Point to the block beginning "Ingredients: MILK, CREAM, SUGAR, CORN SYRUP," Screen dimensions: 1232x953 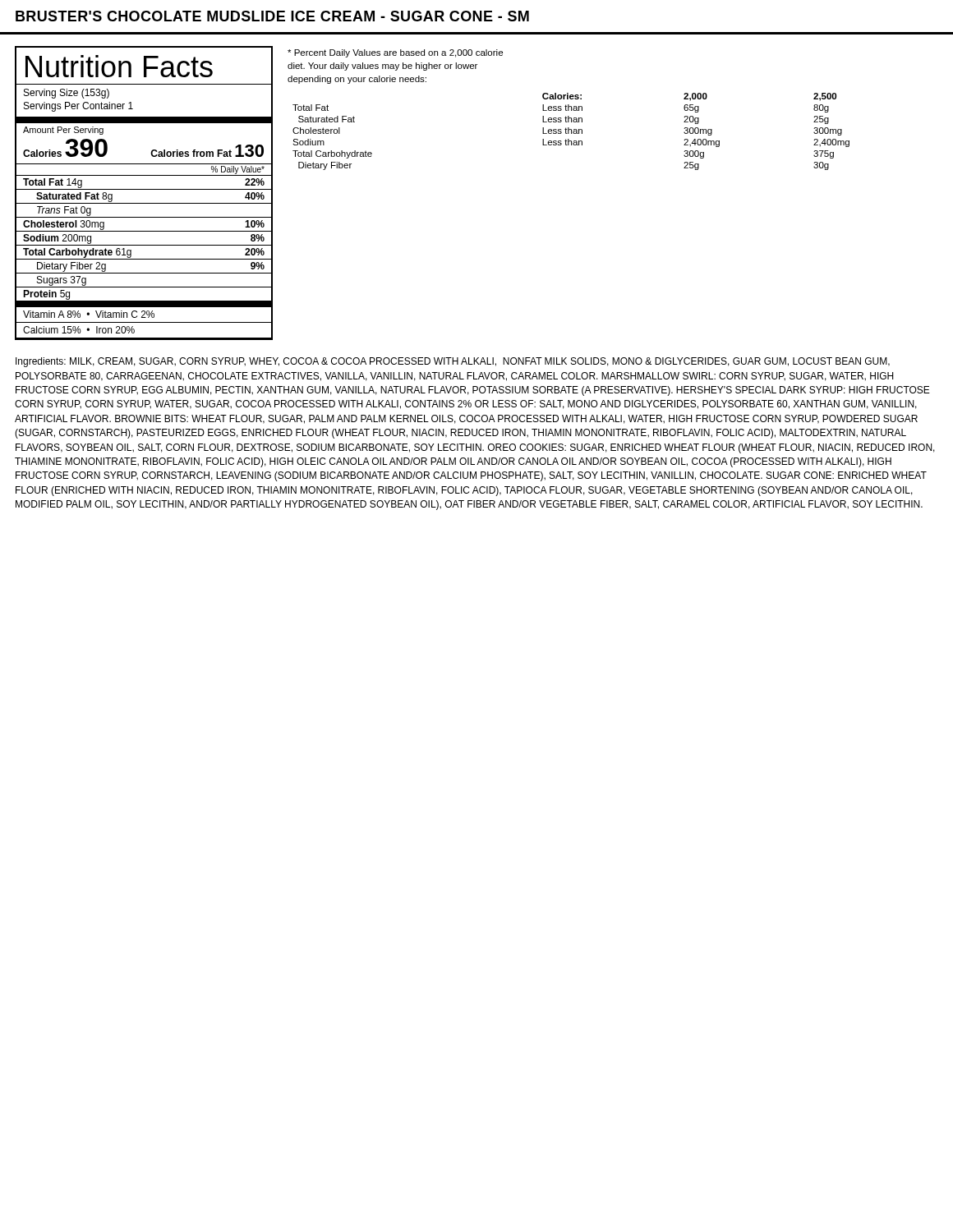click(475, 433)
